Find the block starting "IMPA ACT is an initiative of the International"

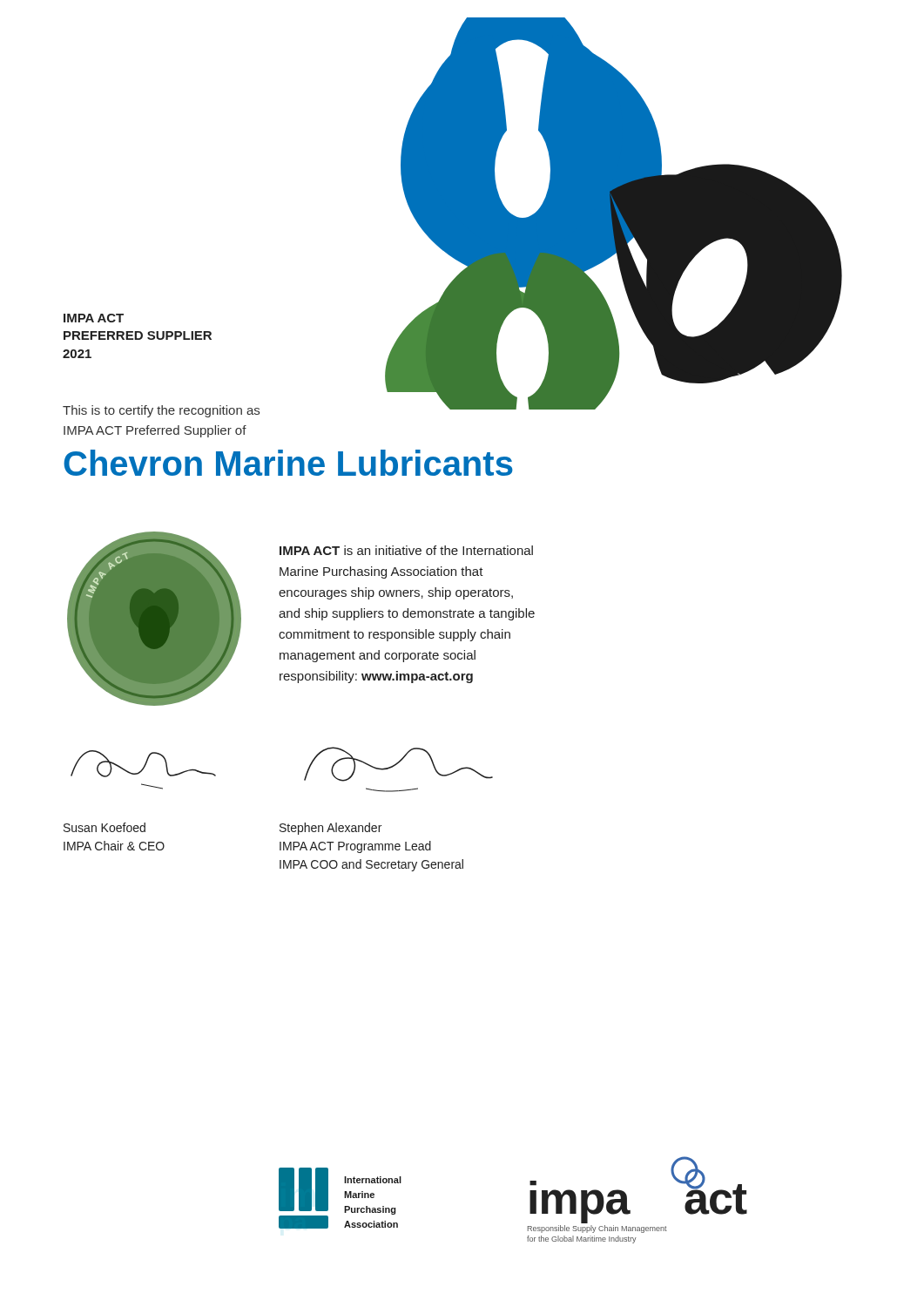click(406, 550)
